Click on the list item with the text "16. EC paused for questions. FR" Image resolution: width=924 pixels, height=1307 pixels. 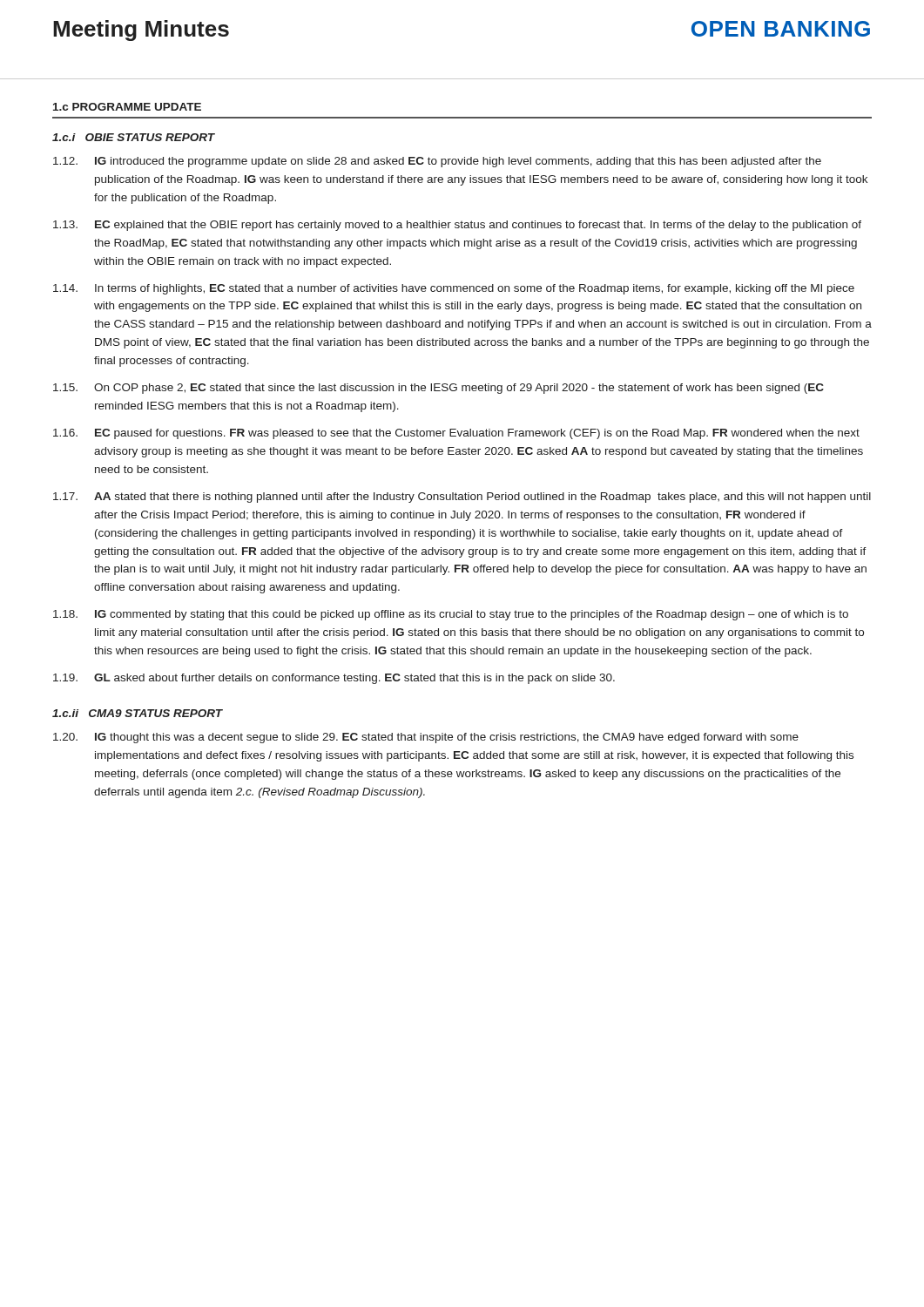pyautogui.click(x=462, y=452)
